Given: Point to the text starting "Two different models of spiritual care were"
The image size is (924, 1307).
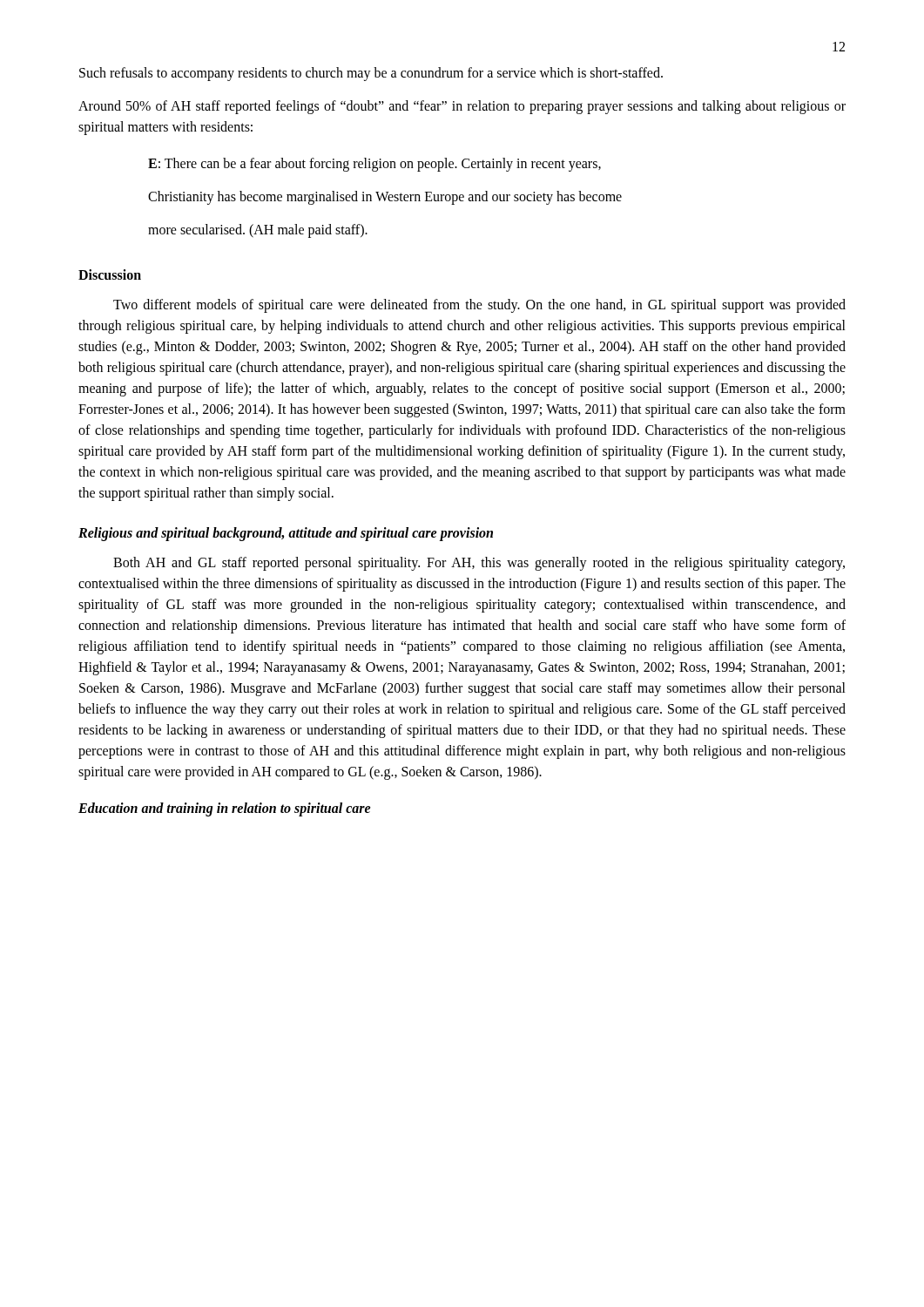Looking at the screenshot, I should (462, 399).
